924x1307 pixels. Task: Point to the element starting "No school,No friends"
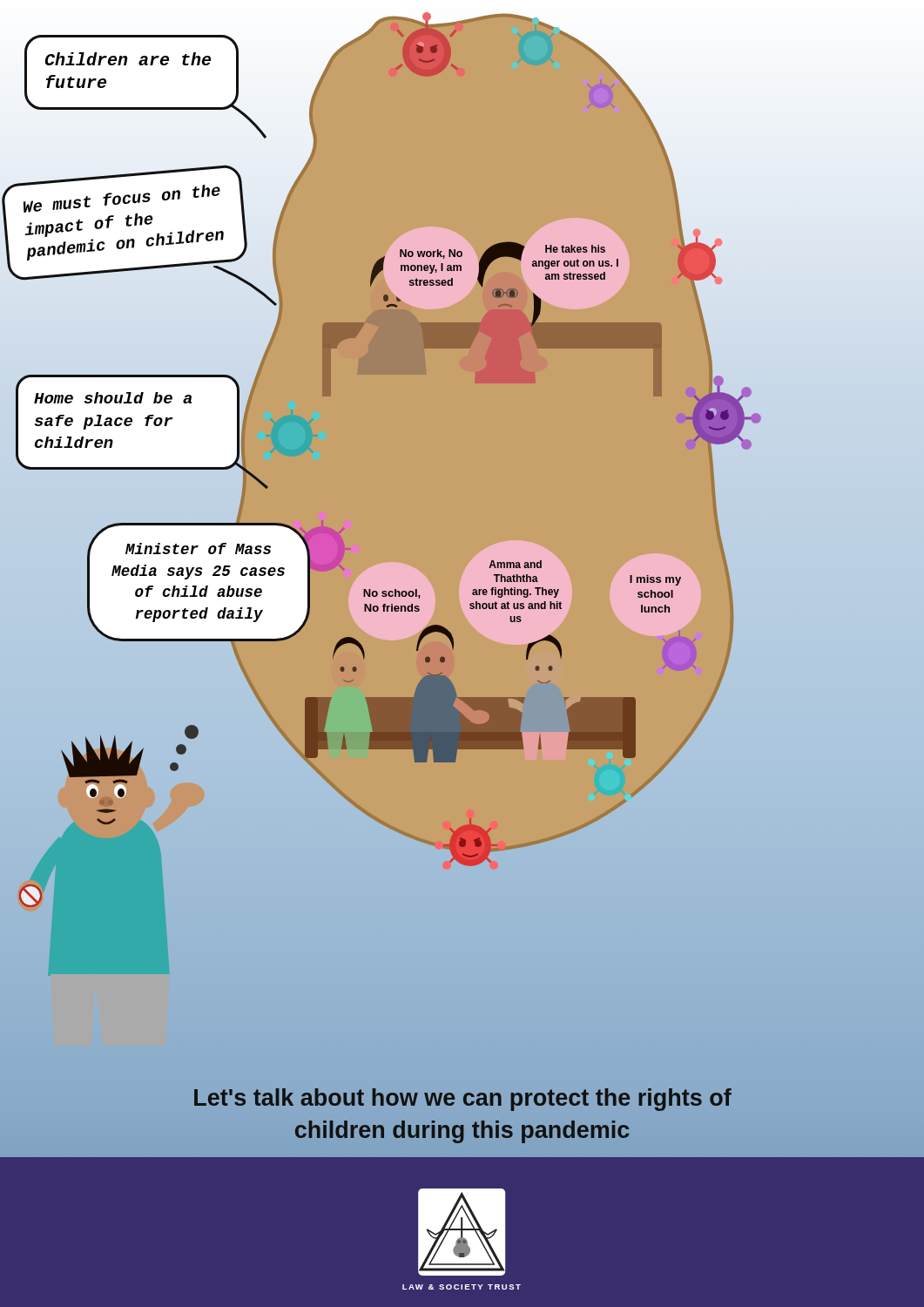[x=392, y=600]
